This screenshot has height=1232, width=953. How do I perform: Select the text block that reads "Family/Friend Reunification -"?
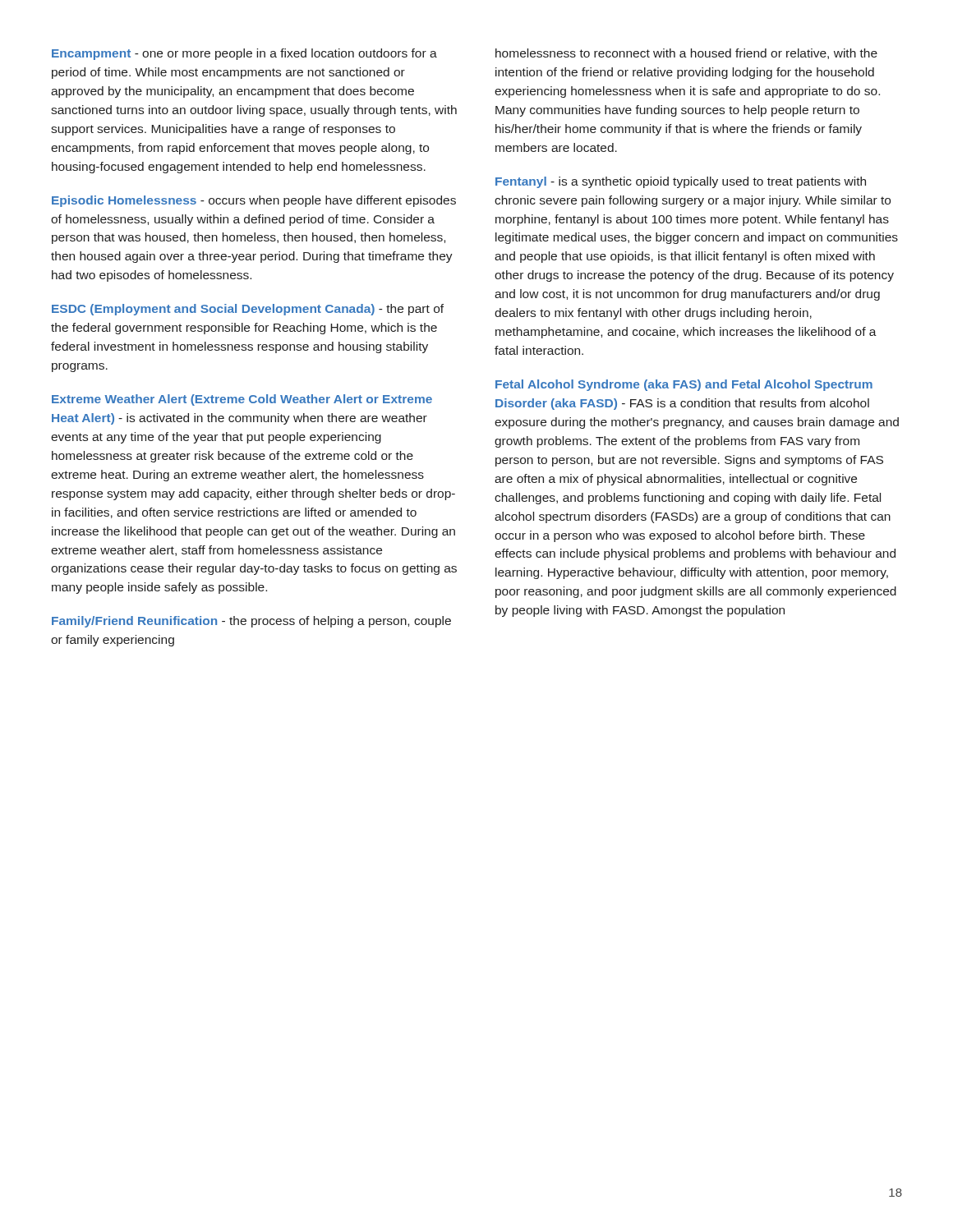(x=251, y=630)
